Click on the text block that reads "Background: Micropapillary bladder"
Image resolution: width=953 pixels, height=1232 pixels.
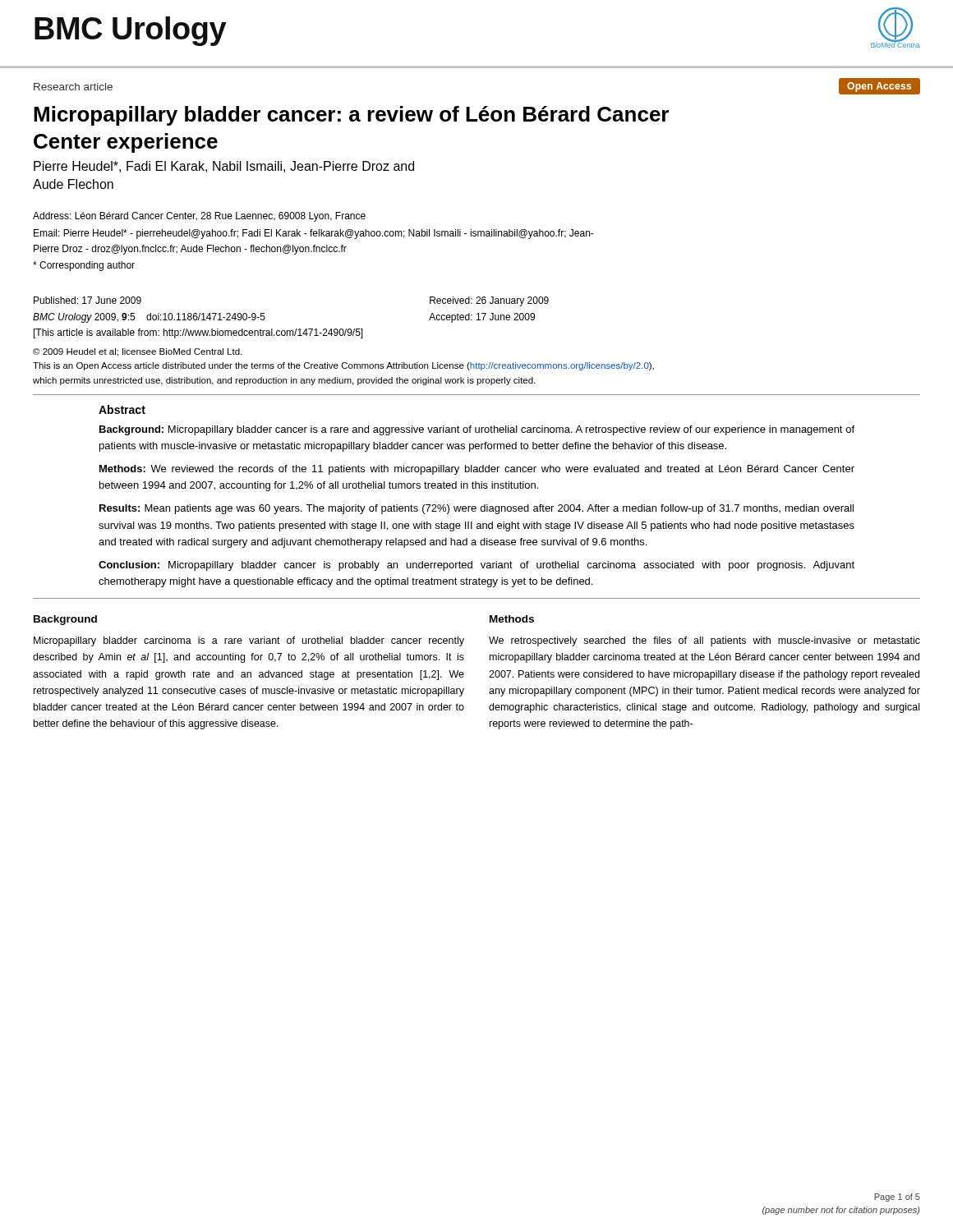[x=476, y=437]
